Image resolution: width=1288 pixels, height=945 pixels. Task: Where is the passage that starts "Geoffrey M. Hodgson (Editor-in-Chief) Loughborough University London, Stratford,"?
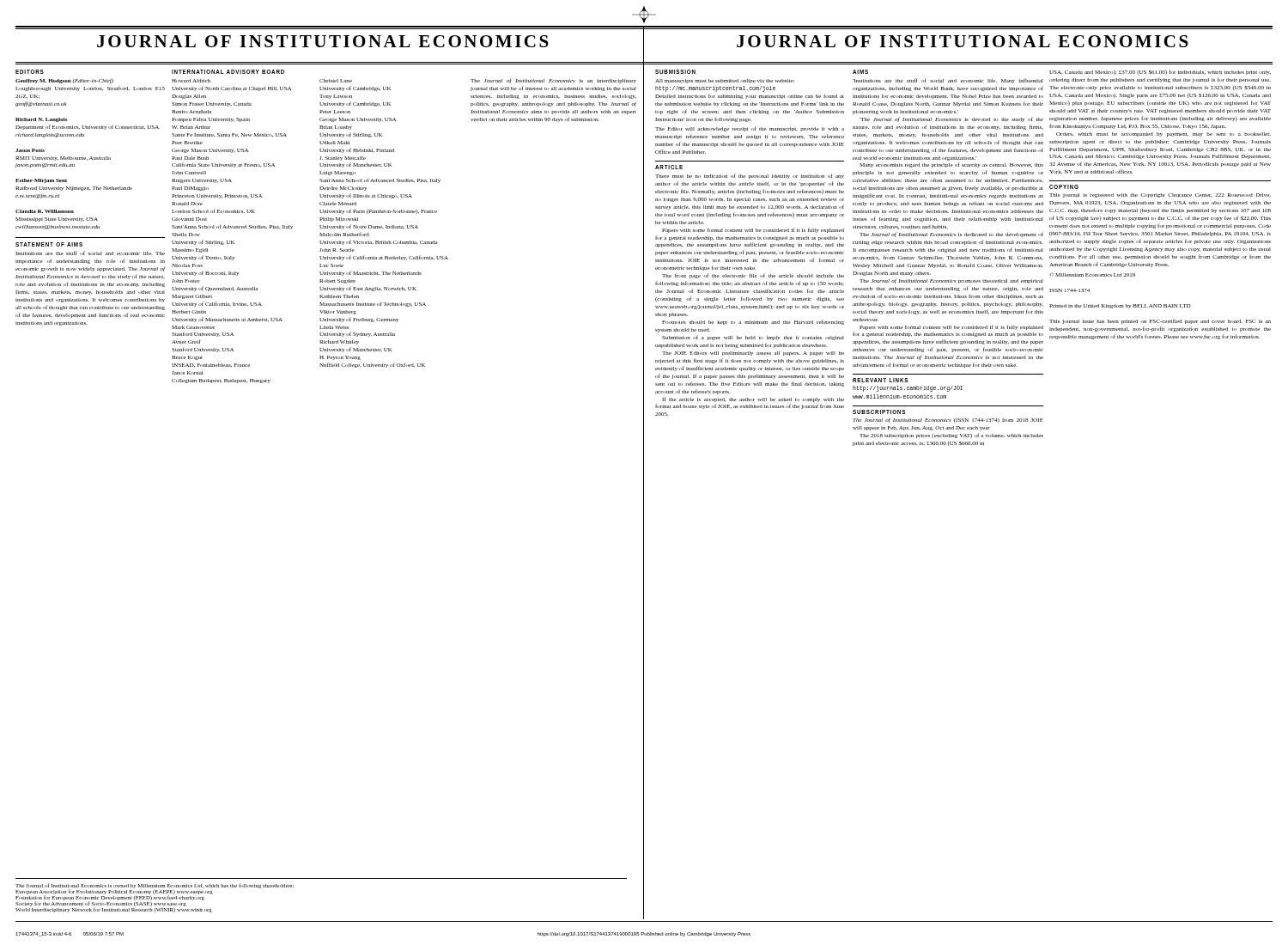tap(90, 154)
